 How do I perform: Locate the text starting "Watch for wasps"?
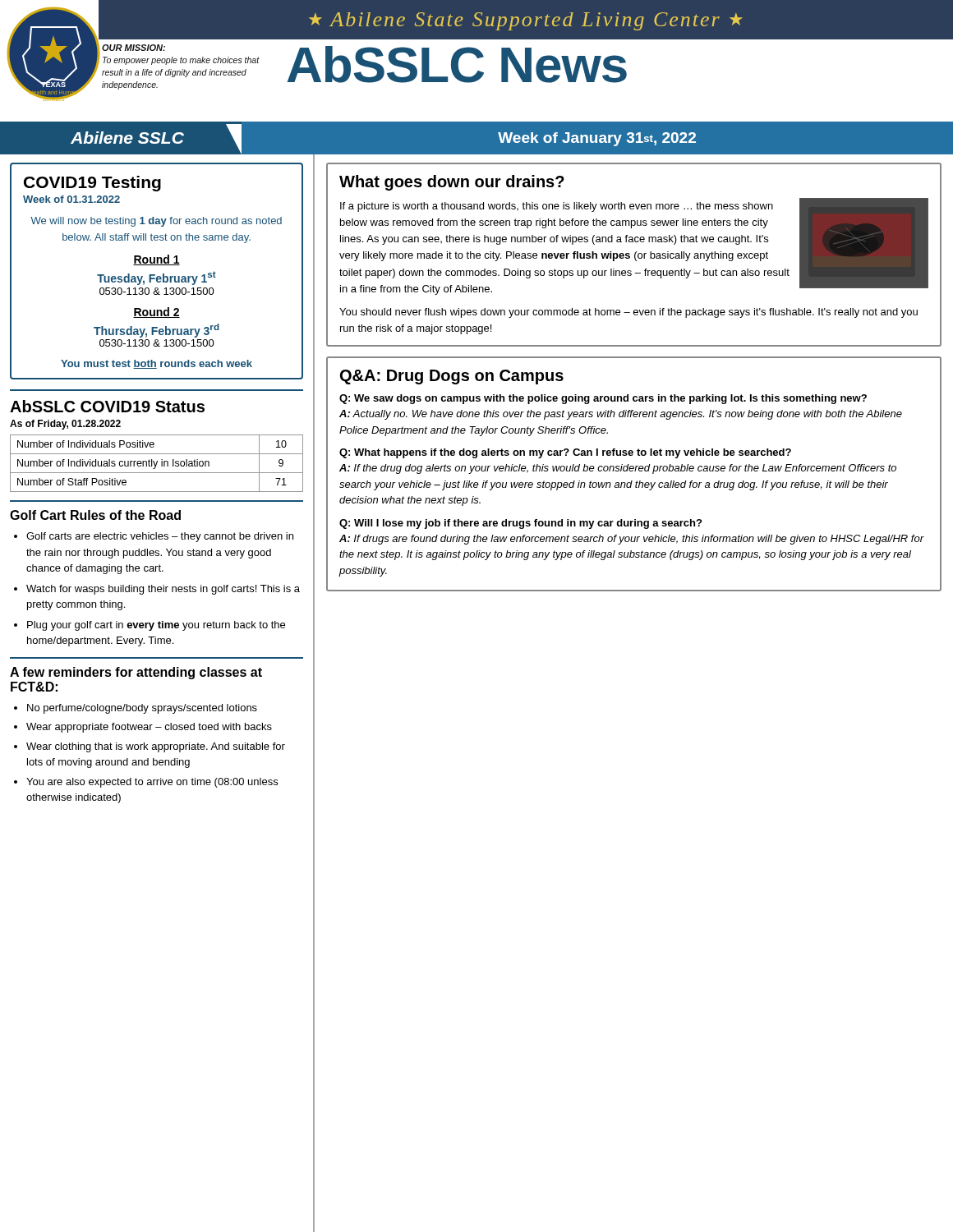[163, 596]
